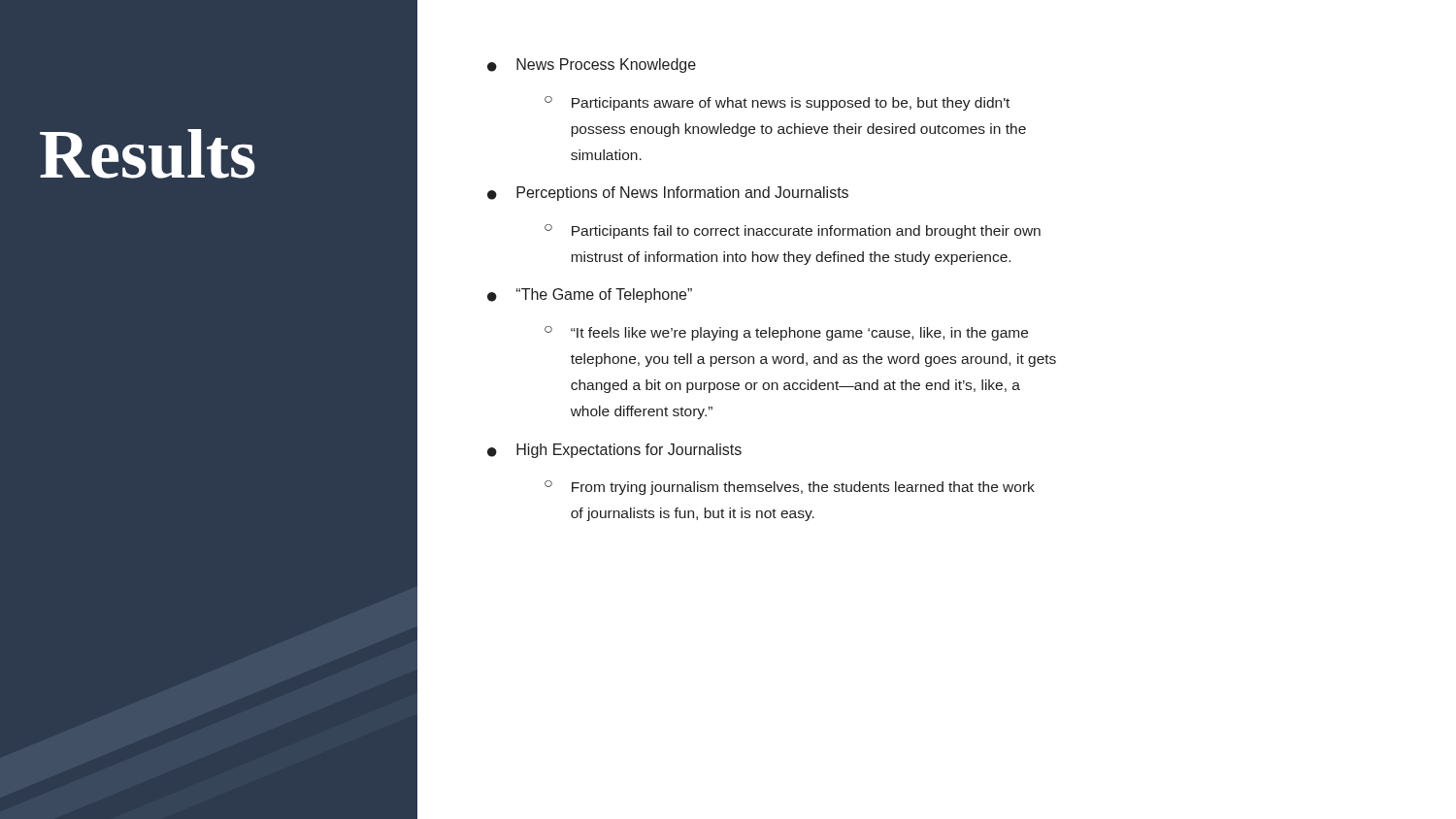Find the text starting "● Perceptions of News Information"

pos(667,196)
